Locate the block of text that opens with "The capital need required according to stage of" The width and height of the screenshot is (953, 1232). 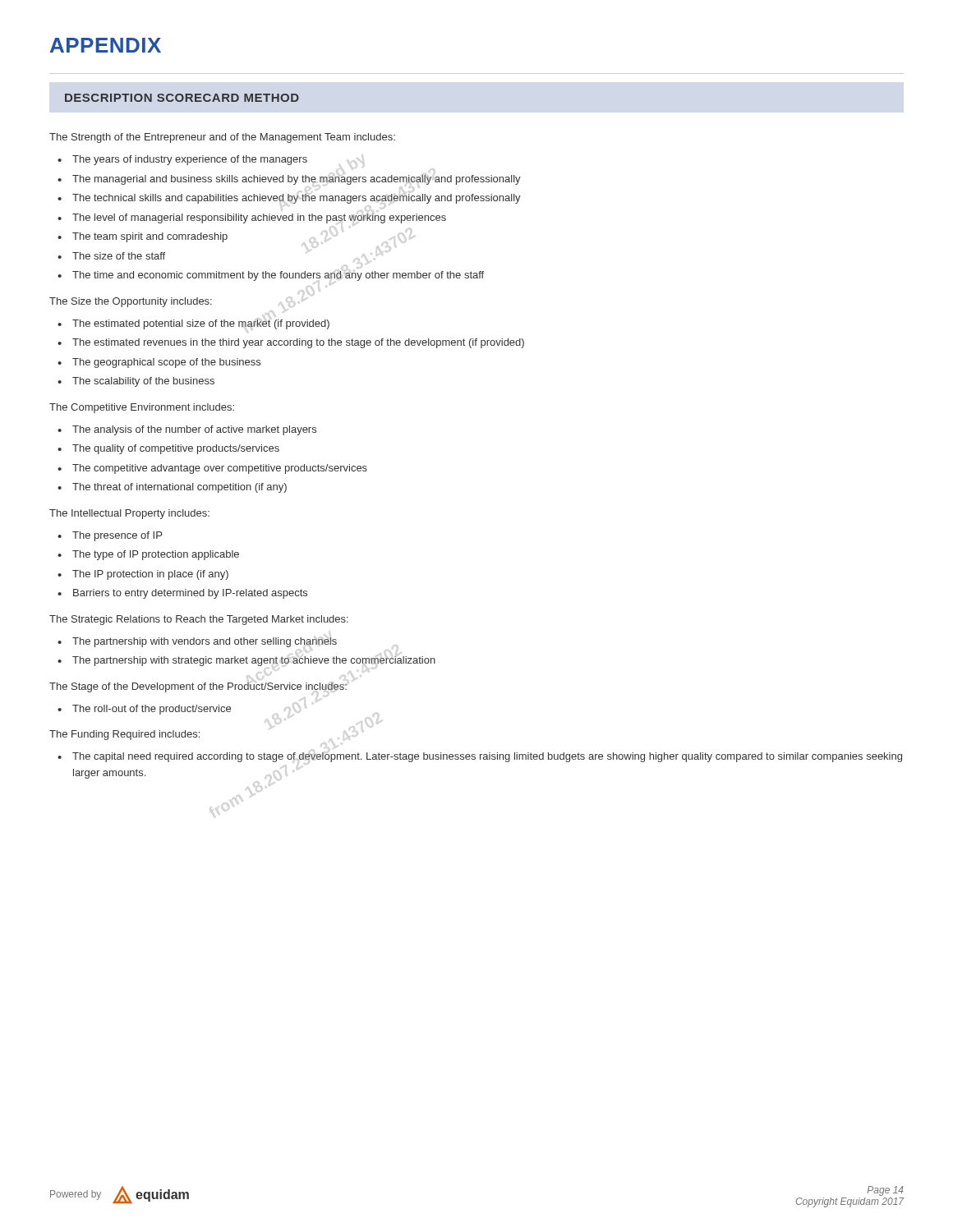pos(488,764)
